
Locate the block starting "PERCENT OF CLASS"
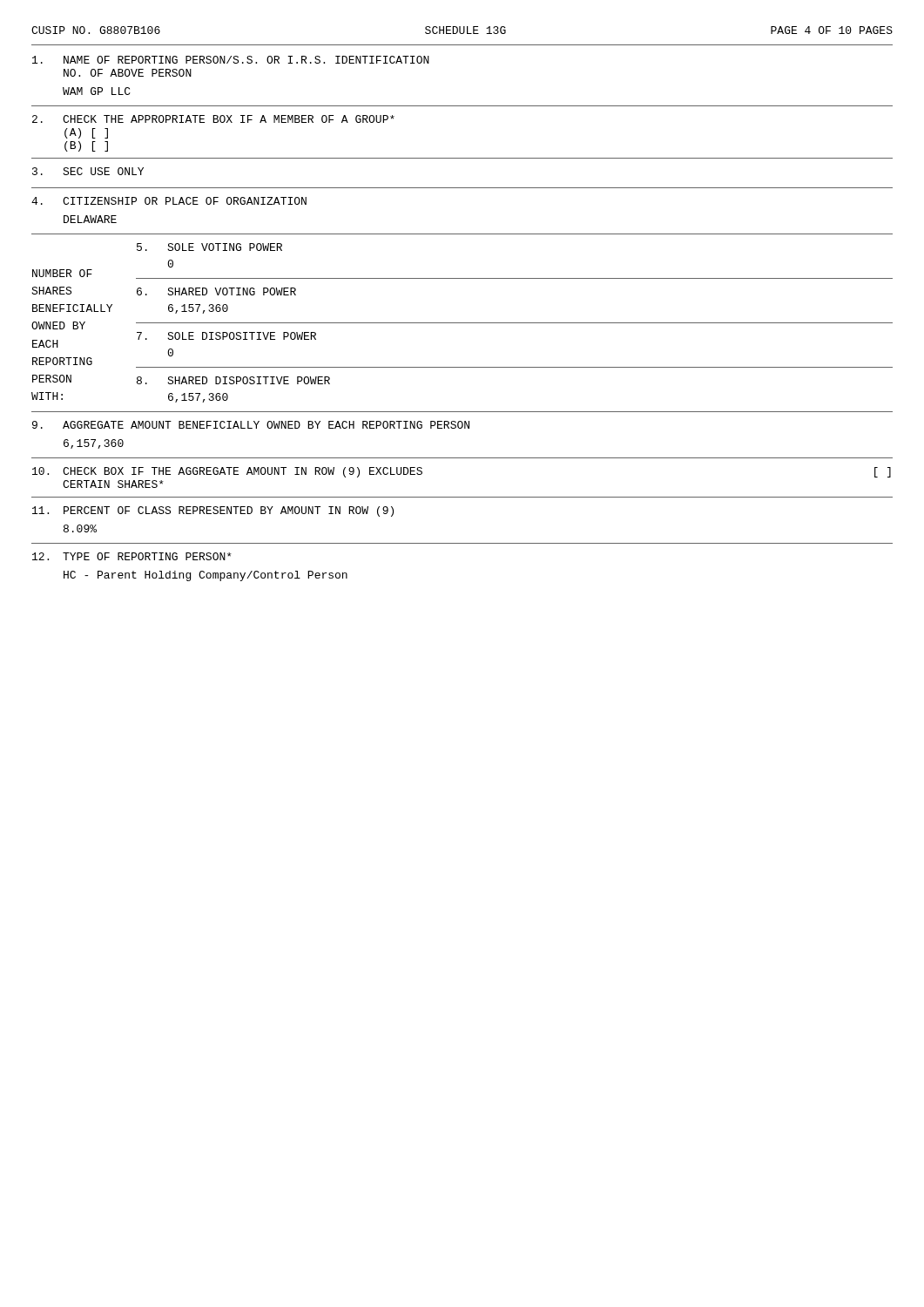[x=213, y=511]
